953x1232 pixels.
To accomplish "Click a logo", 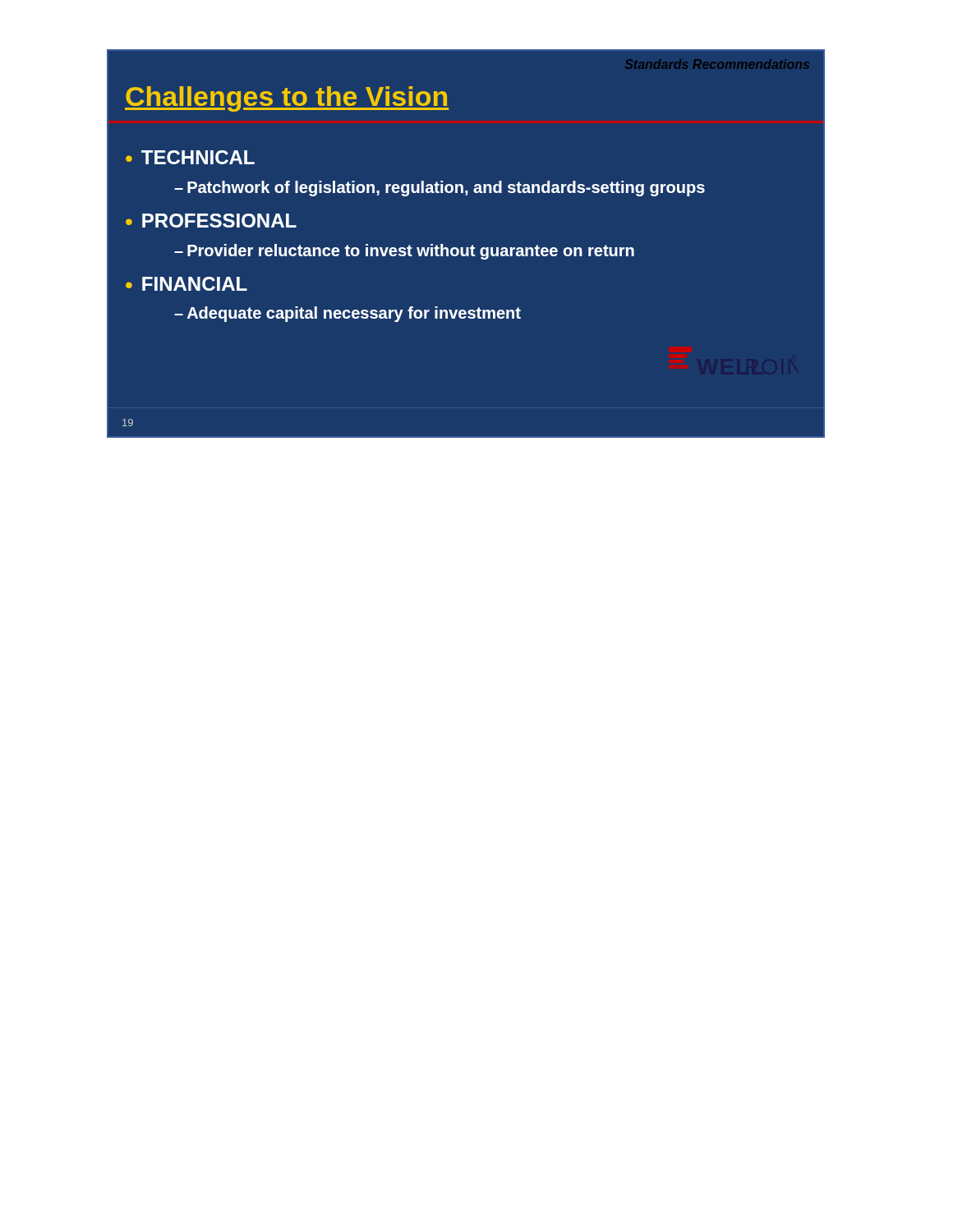I will [733, 367].
